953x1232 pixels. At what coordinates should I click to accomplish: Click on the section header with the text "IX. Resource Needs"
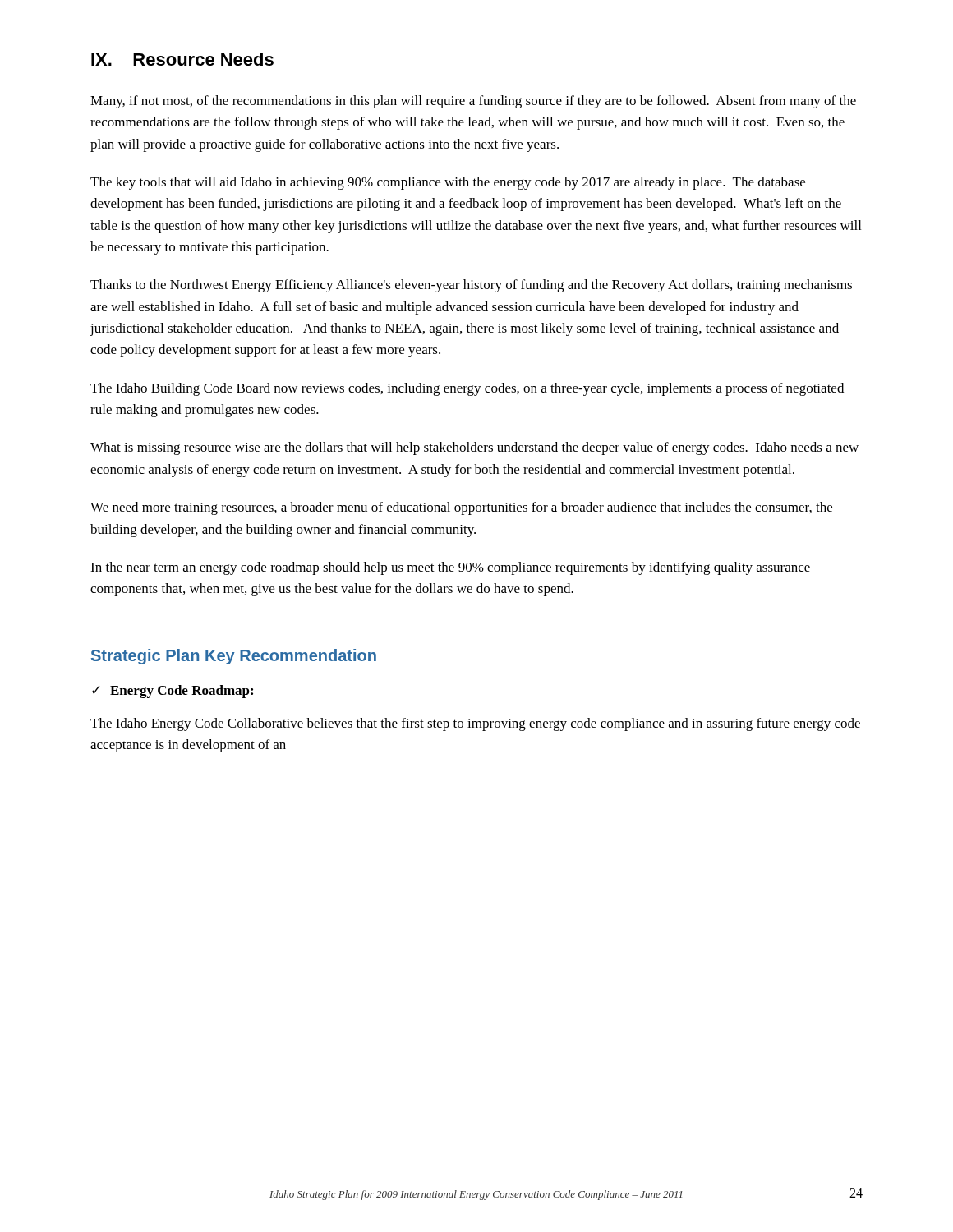click(x=182, y=60)
